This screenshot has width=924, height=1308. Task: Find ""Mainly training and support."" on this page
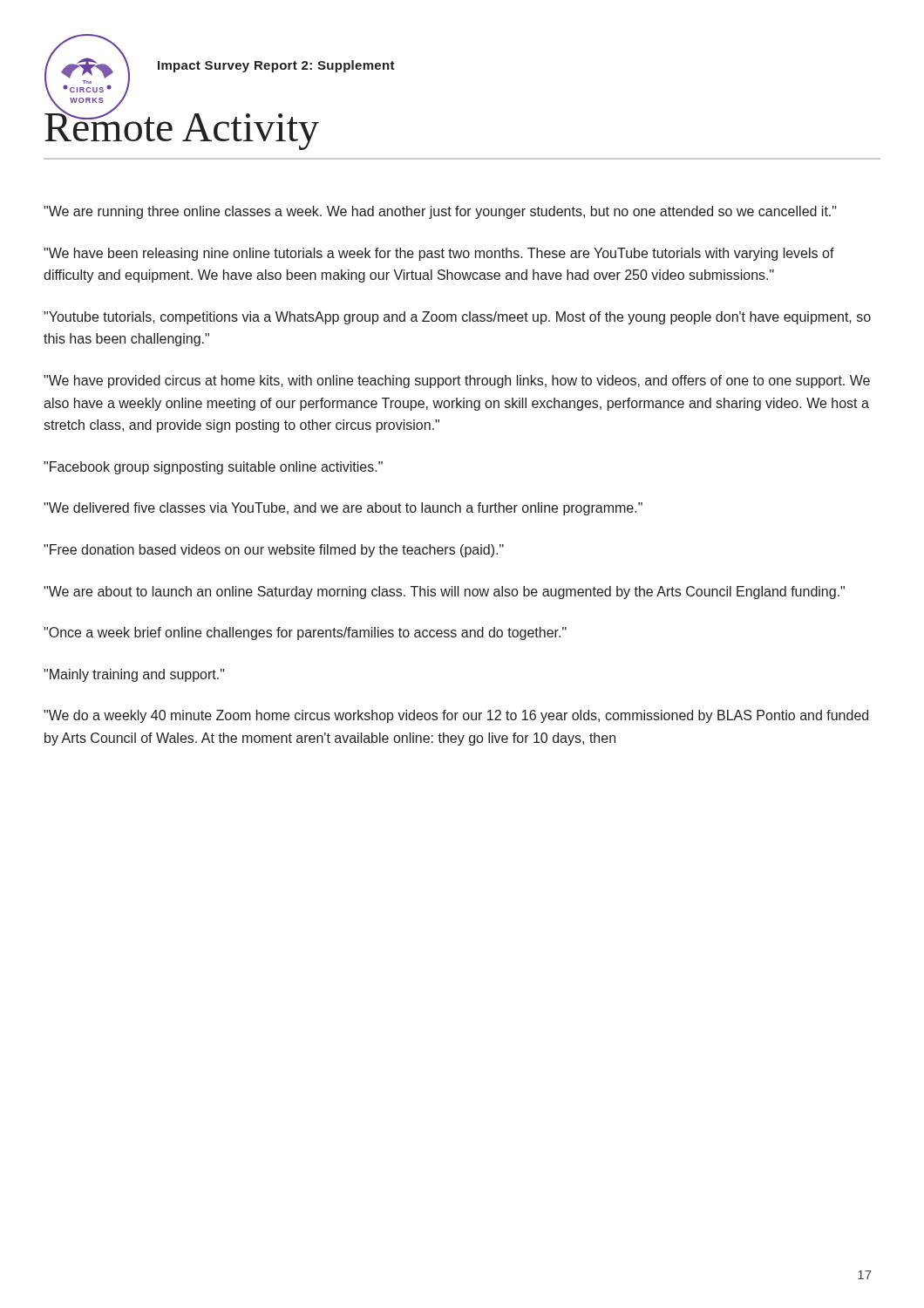pyautogui.click(x=134, y=674)
